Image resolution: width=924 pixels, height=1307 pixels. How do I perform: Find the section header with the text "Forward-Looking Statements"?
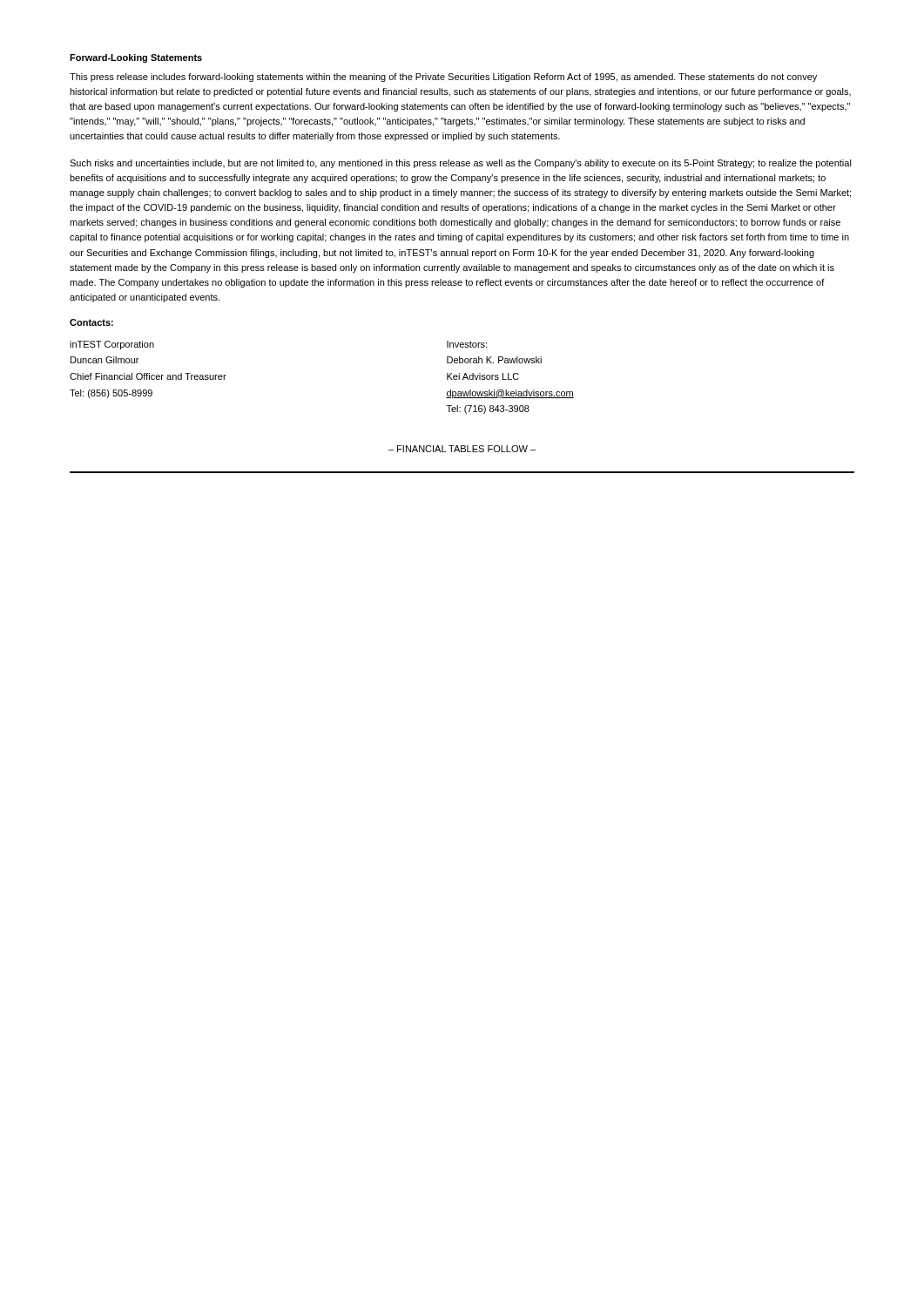coord(136,58)
